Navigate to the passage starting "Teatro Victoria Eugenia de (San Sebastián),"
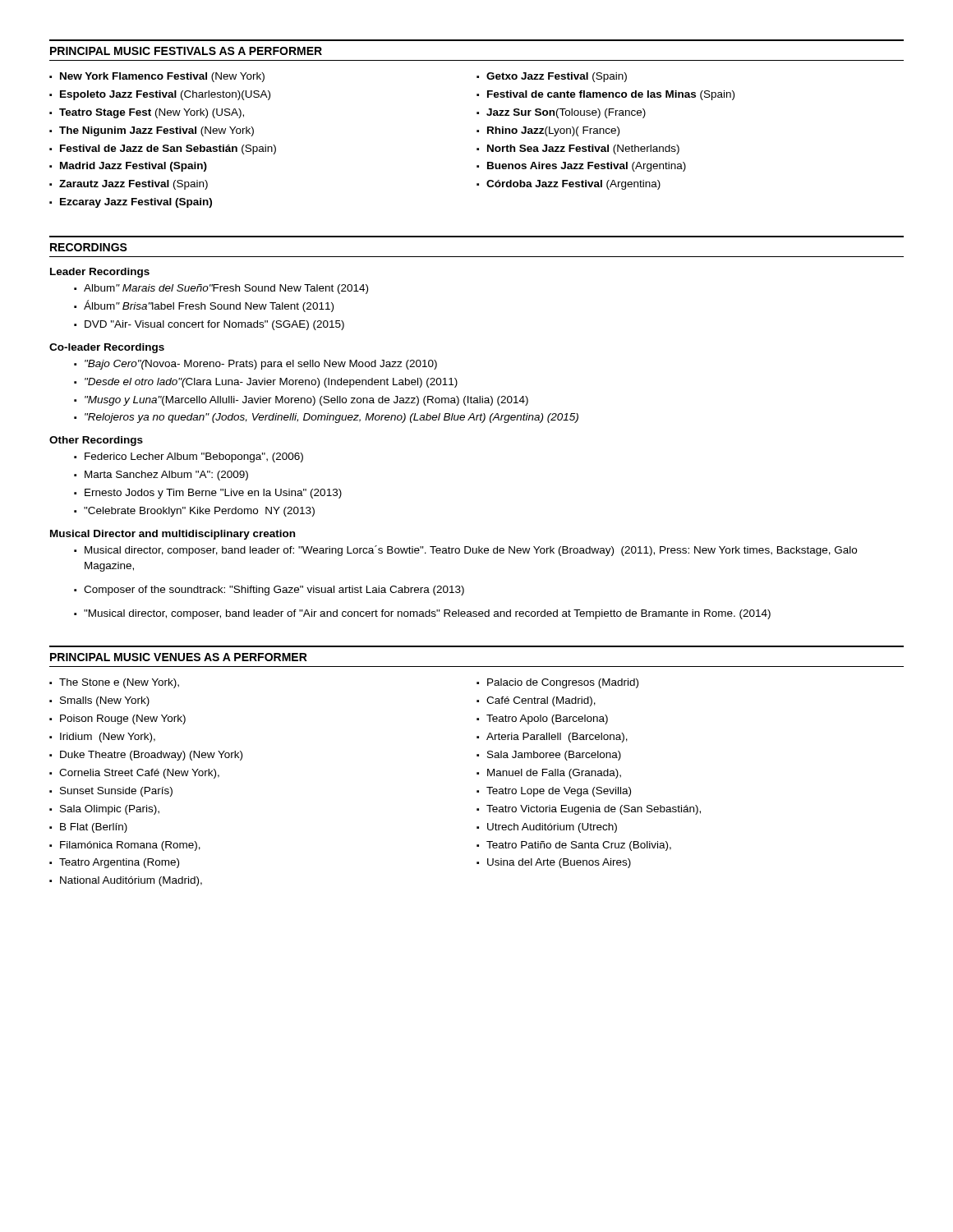 pyautogui.click(x=594, y=808)
